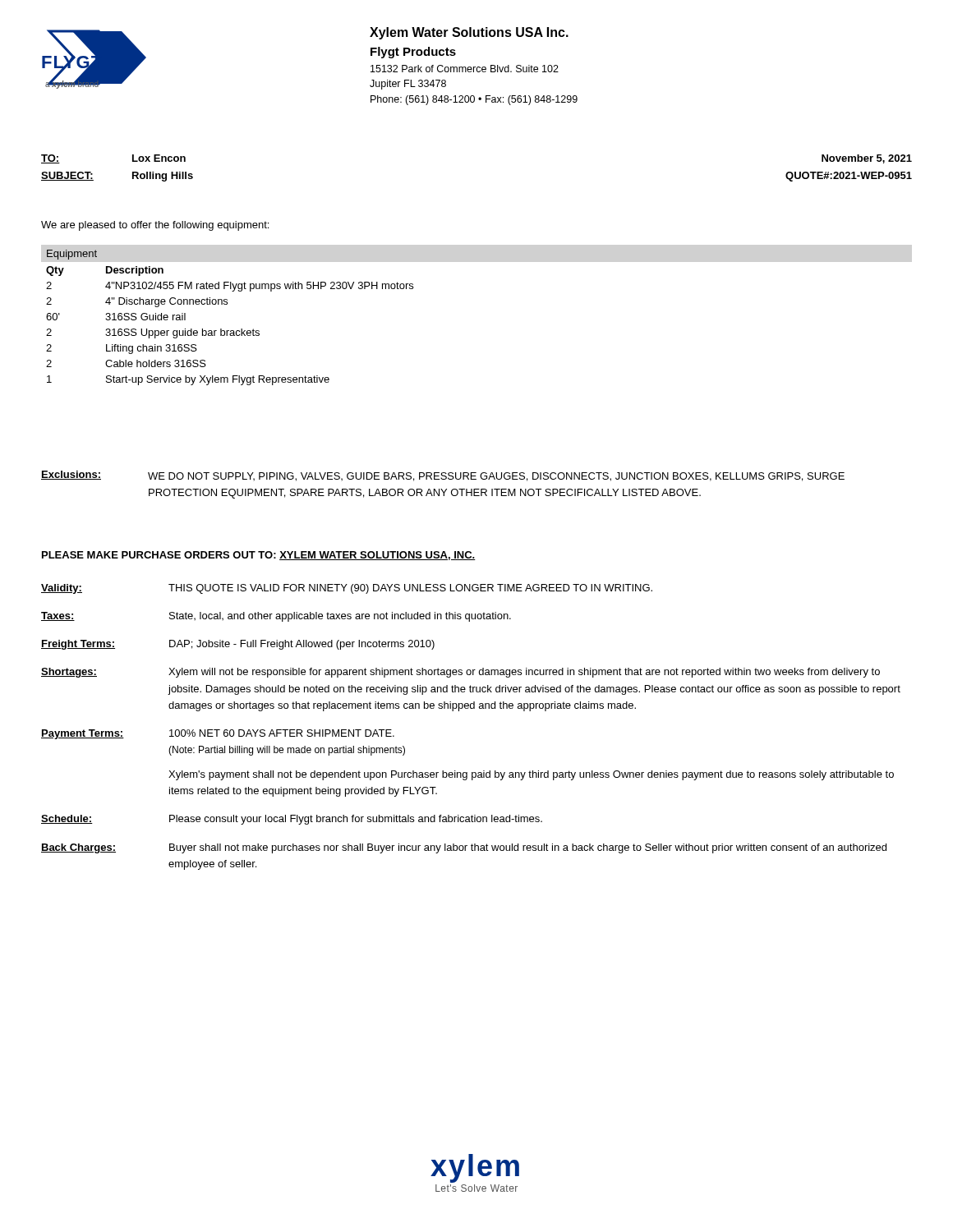Point to the text block starting "Payment Terms: 100% NET 60 DAYS"
Screen dimensions: 1232x953
click(476, 762)
